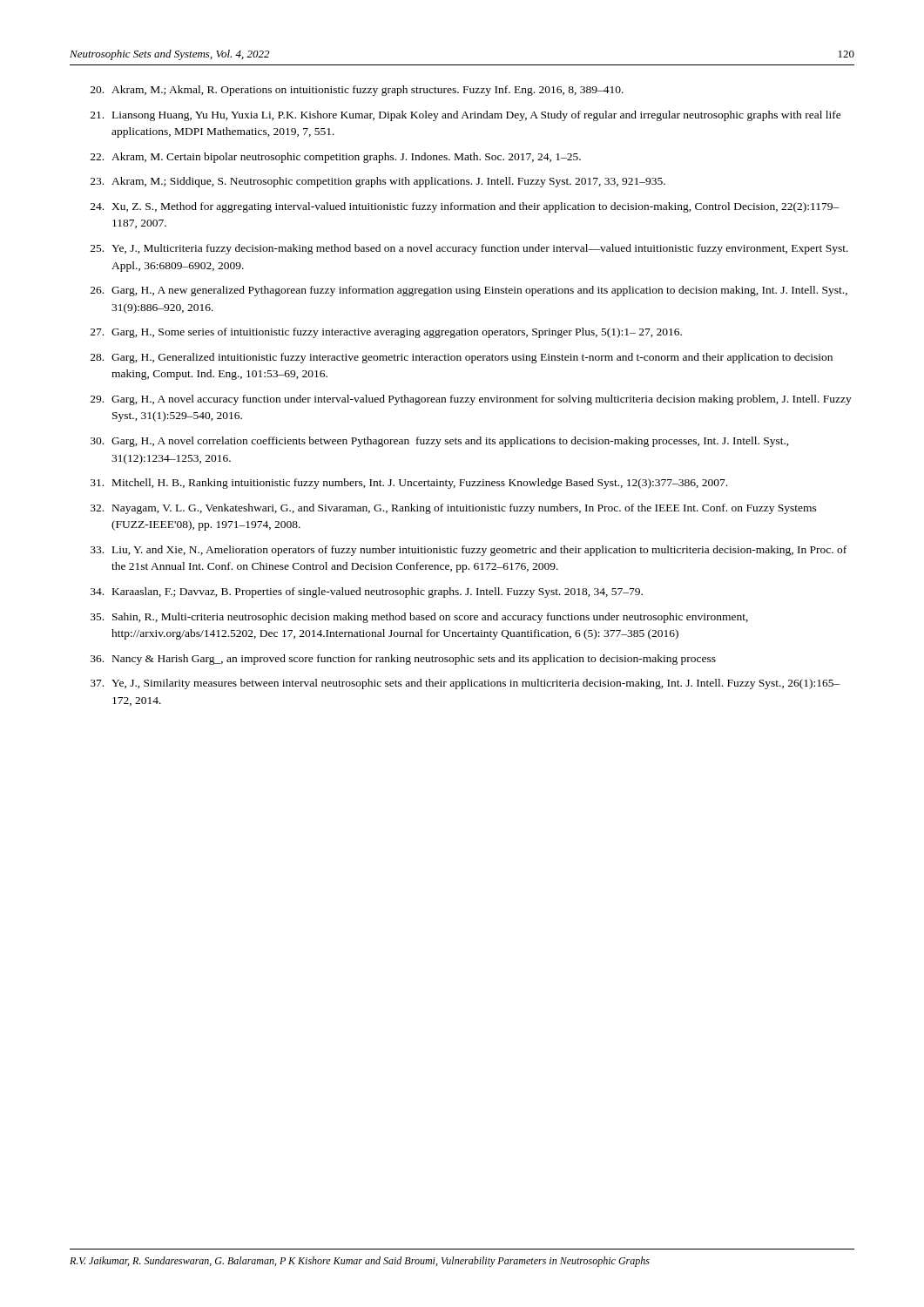This screenshot has width=924, height=1307.
Task: Click on the block starting "26. Garg, H., A"
Action: tap(462, 299)
